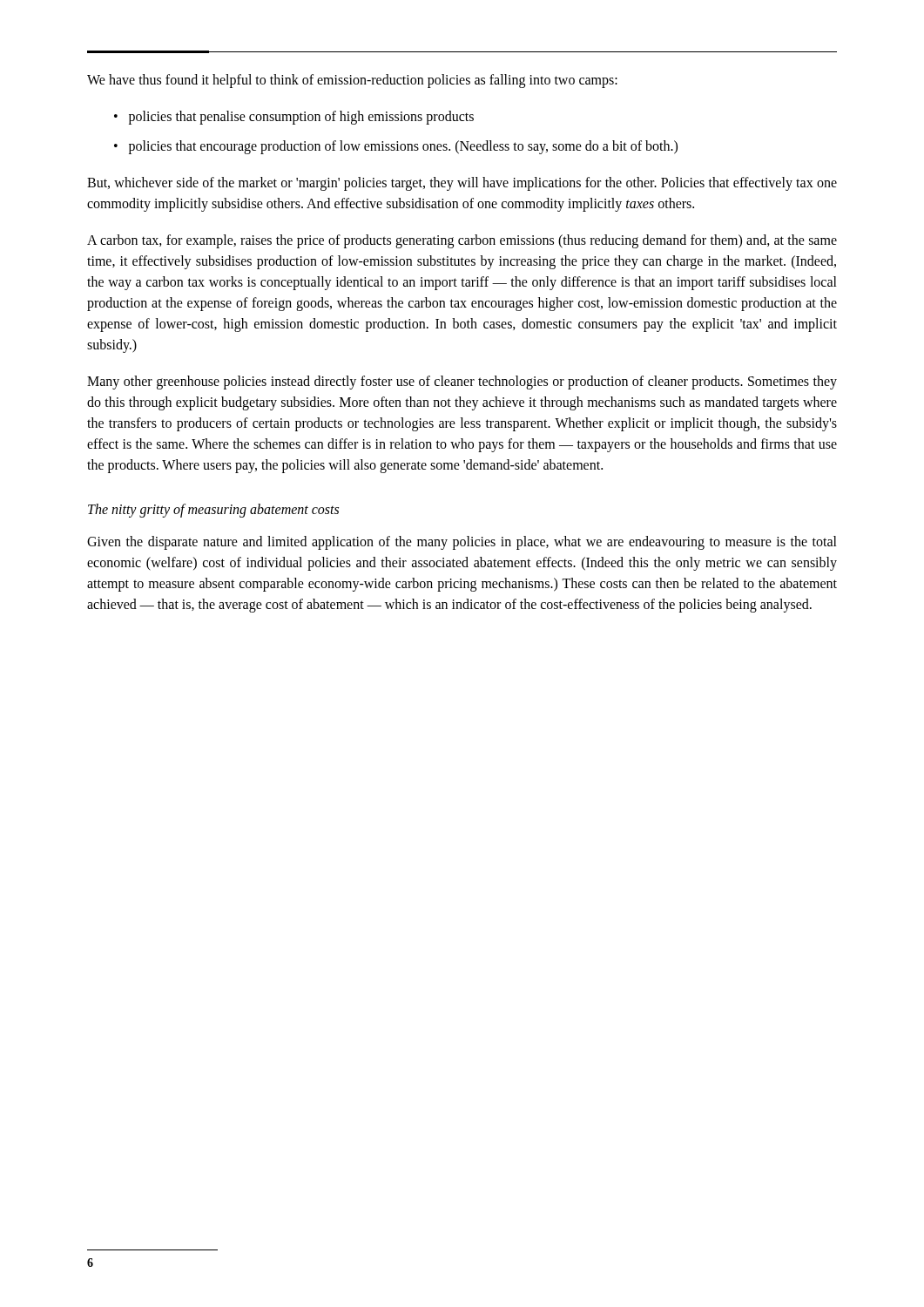Screen dimensions: 1307x924
Task: Click on the element starting "We have thus"
Action: (x=353, y=80)
